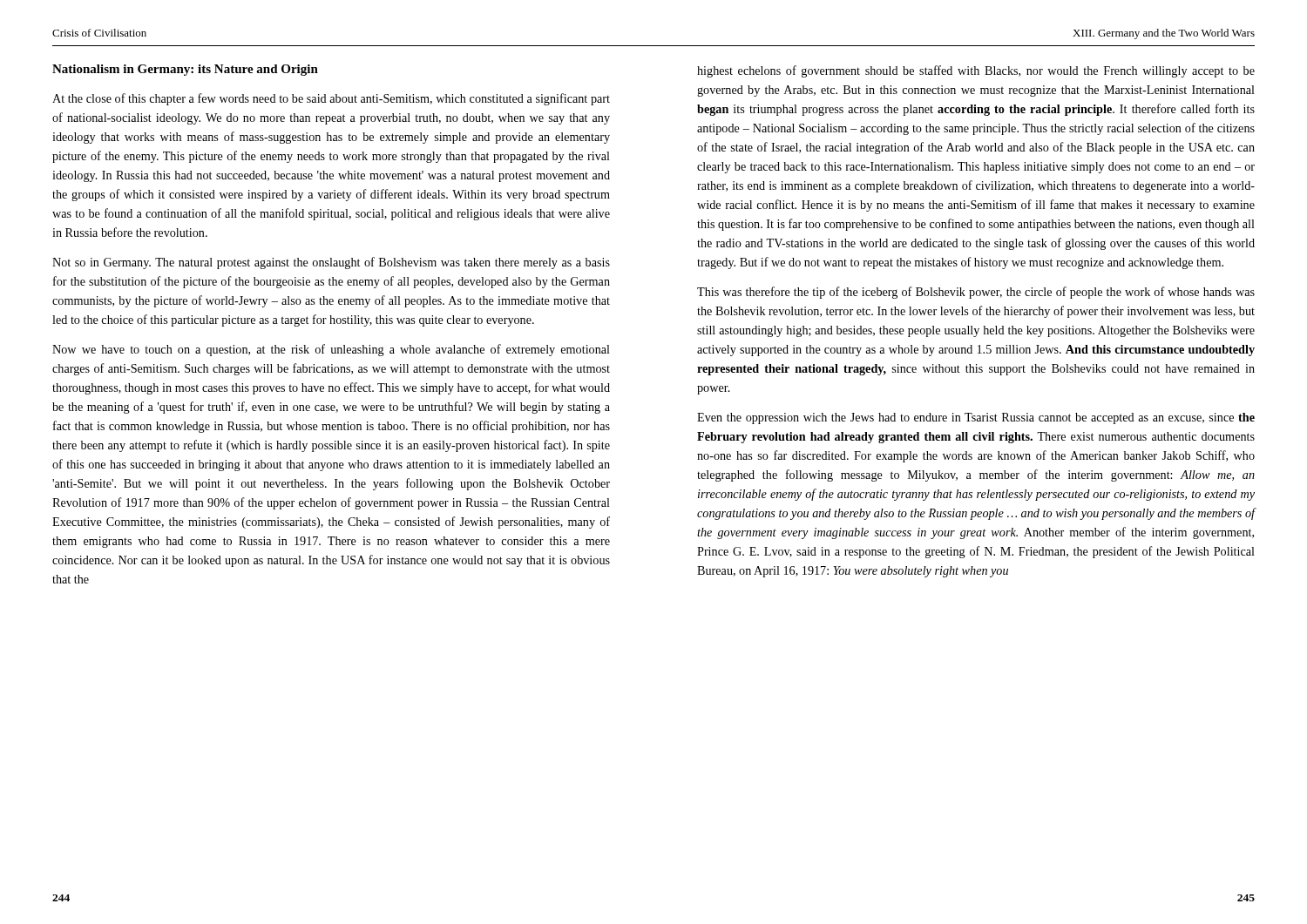Point to the text block starting "Even the oppression wich the Jews had"
Image resolution: width=1307 pixels, height=924 pixels.
976,494
